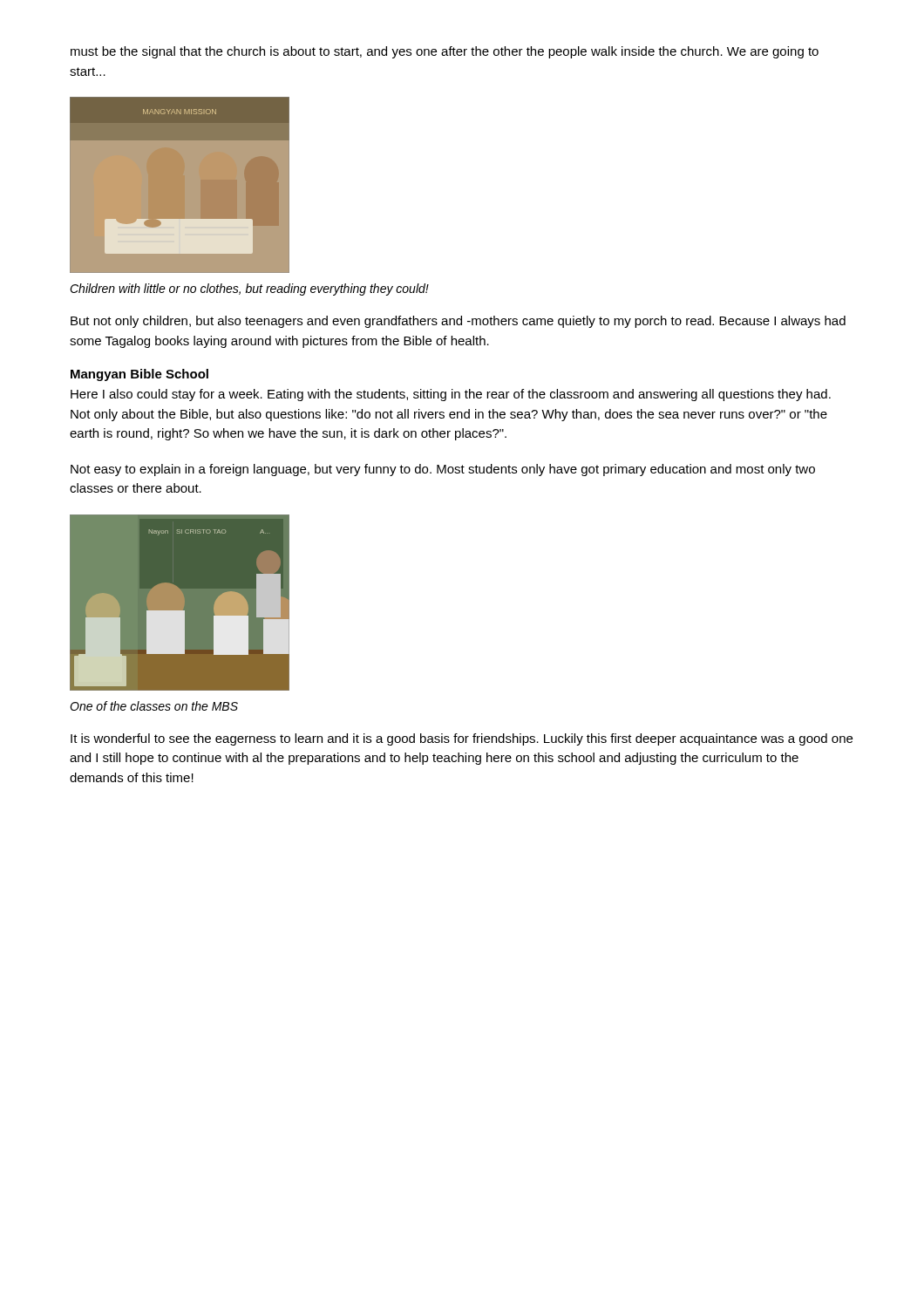Point to the element starting "One of the classes on the"

click(154, 706)
